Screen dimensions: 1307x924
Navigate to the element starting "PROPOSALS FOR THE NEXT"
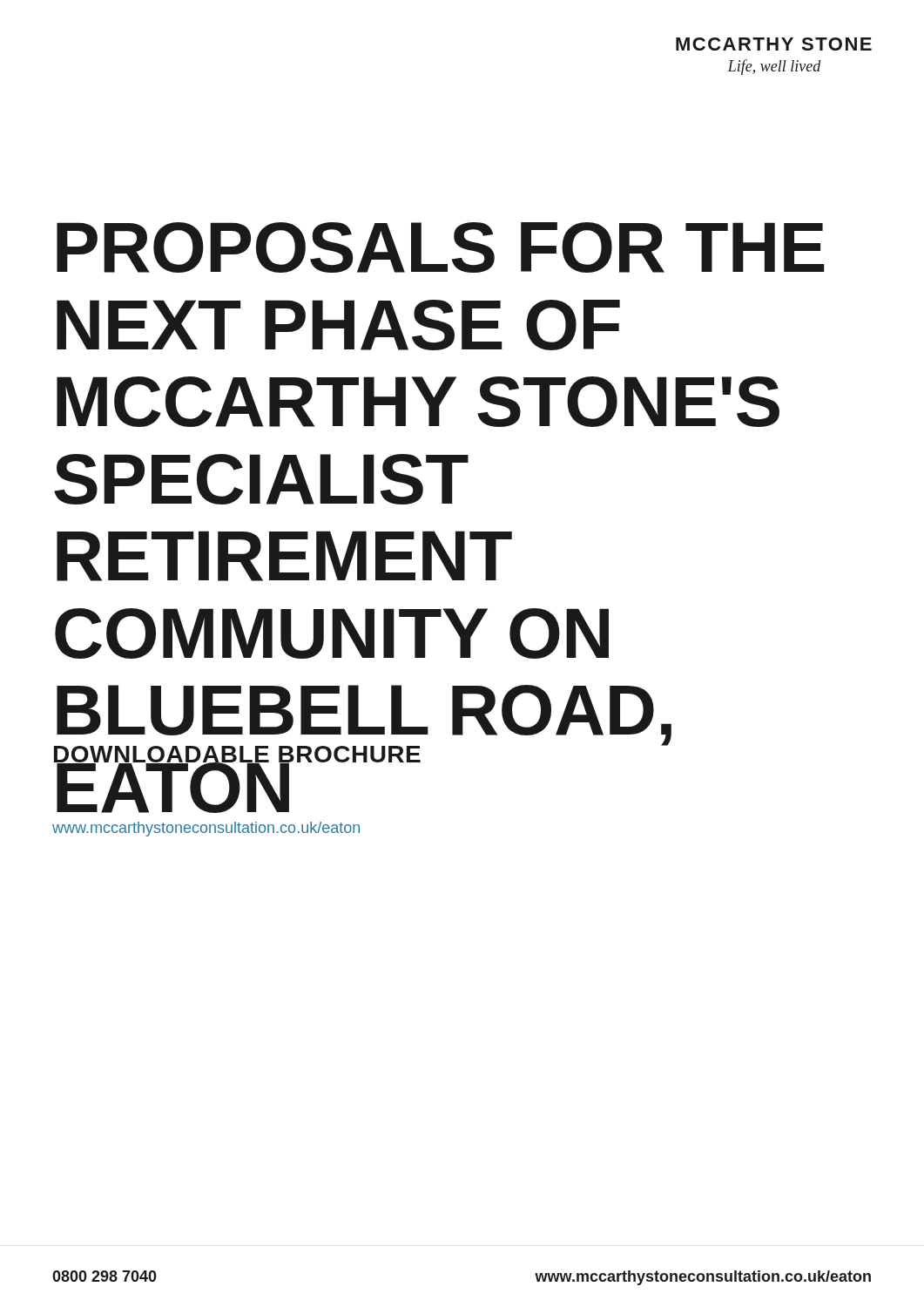(462, 518)
